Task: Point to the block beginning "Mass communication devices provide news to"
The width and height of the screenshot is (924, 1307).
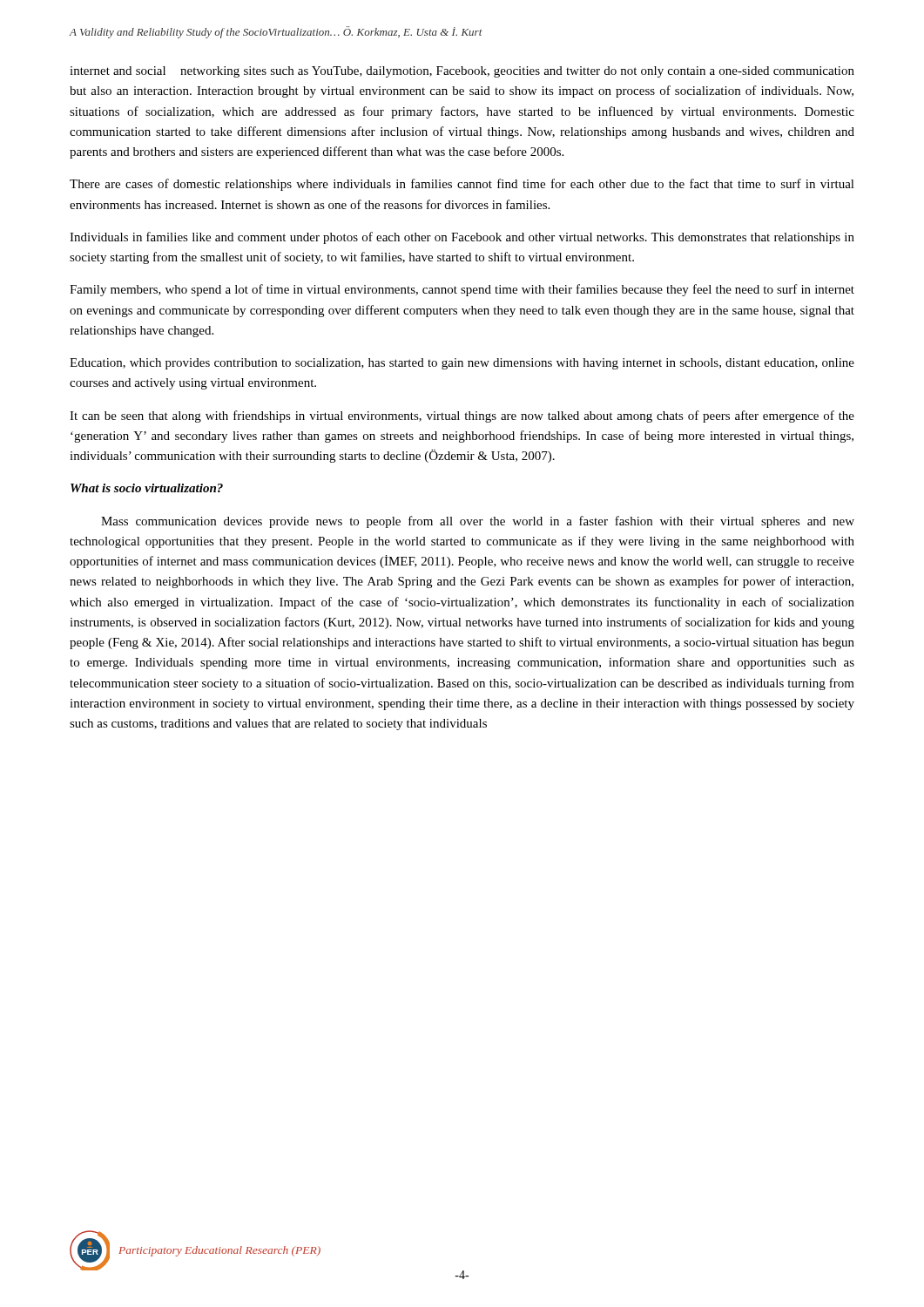Action: [x=462, y=622]
